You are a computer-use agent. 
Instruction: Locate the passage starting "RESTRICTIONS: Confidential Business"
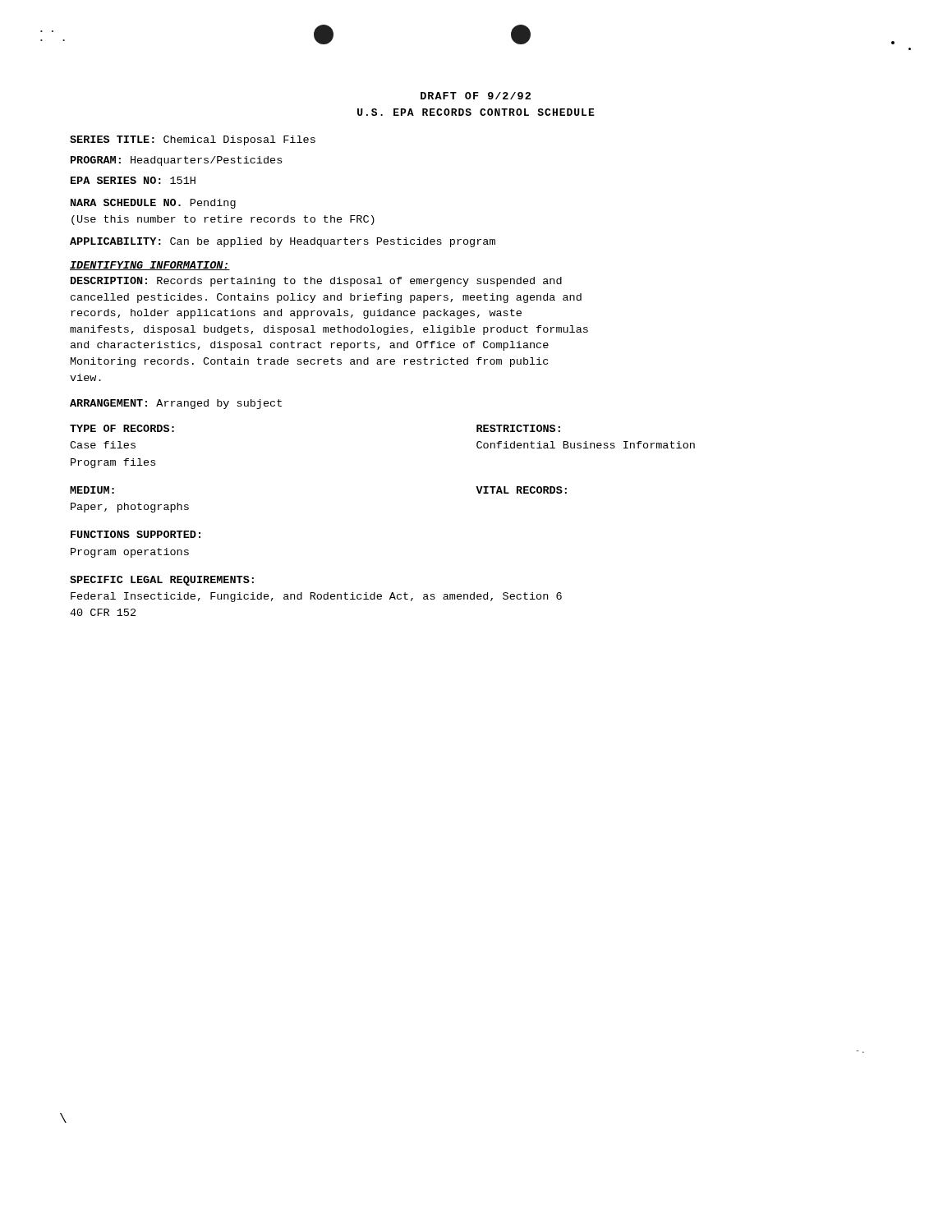[x=586, y=438]
